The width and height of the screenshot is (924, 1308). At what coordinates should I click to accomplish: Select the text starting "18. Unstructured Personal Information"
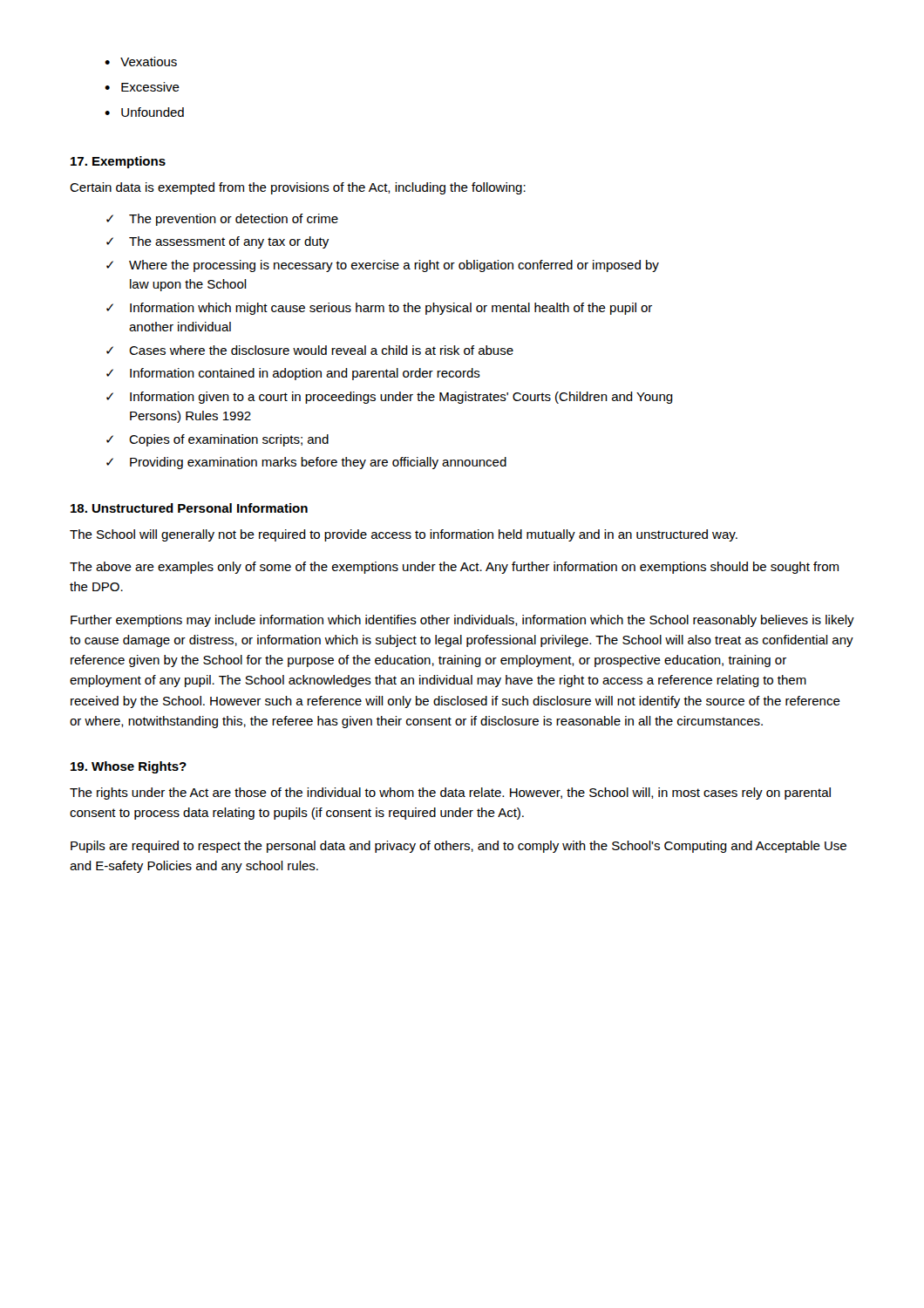[x=189, y=508]
